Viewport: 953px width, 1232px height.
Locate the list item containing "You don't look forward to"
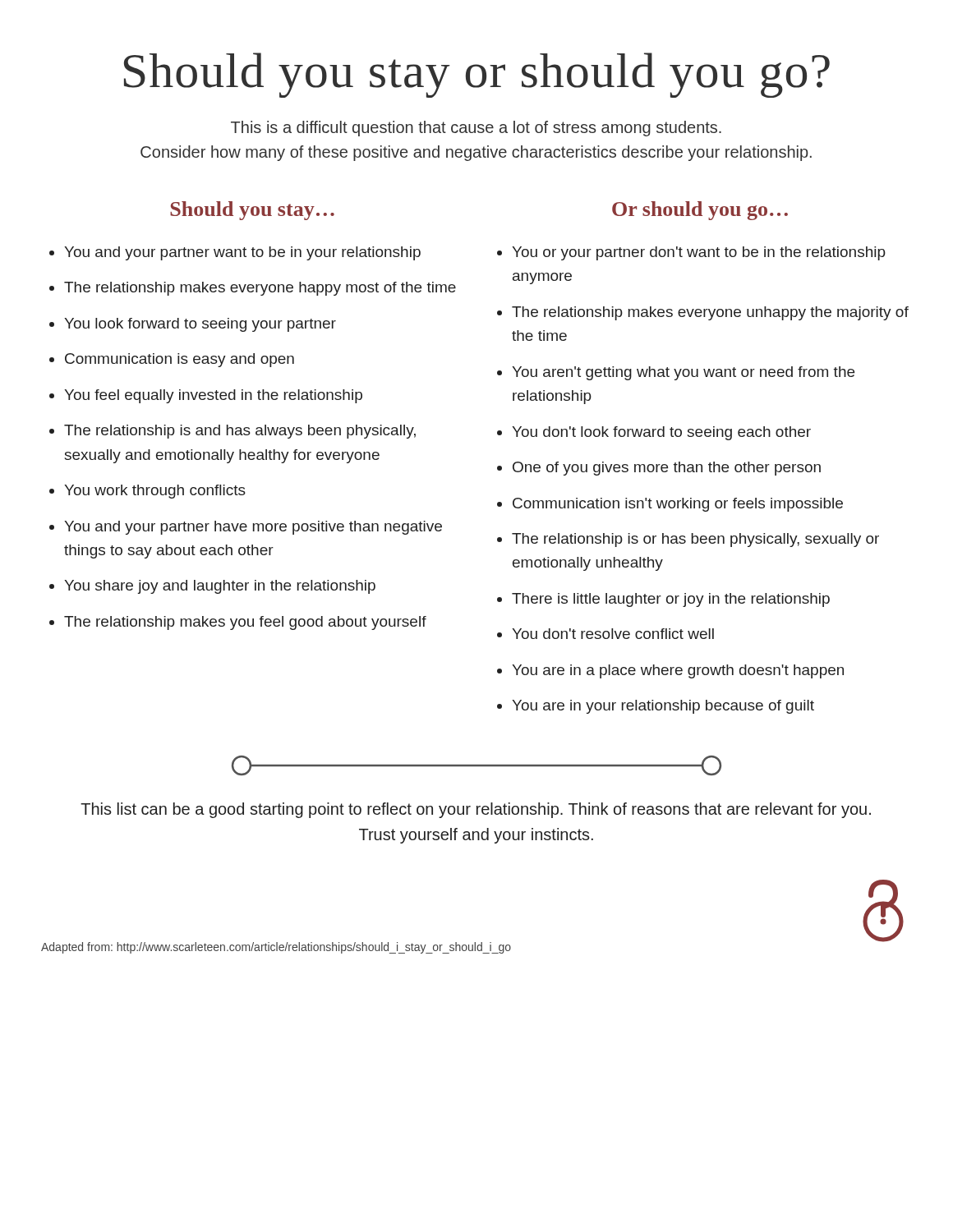coord(712,431)
